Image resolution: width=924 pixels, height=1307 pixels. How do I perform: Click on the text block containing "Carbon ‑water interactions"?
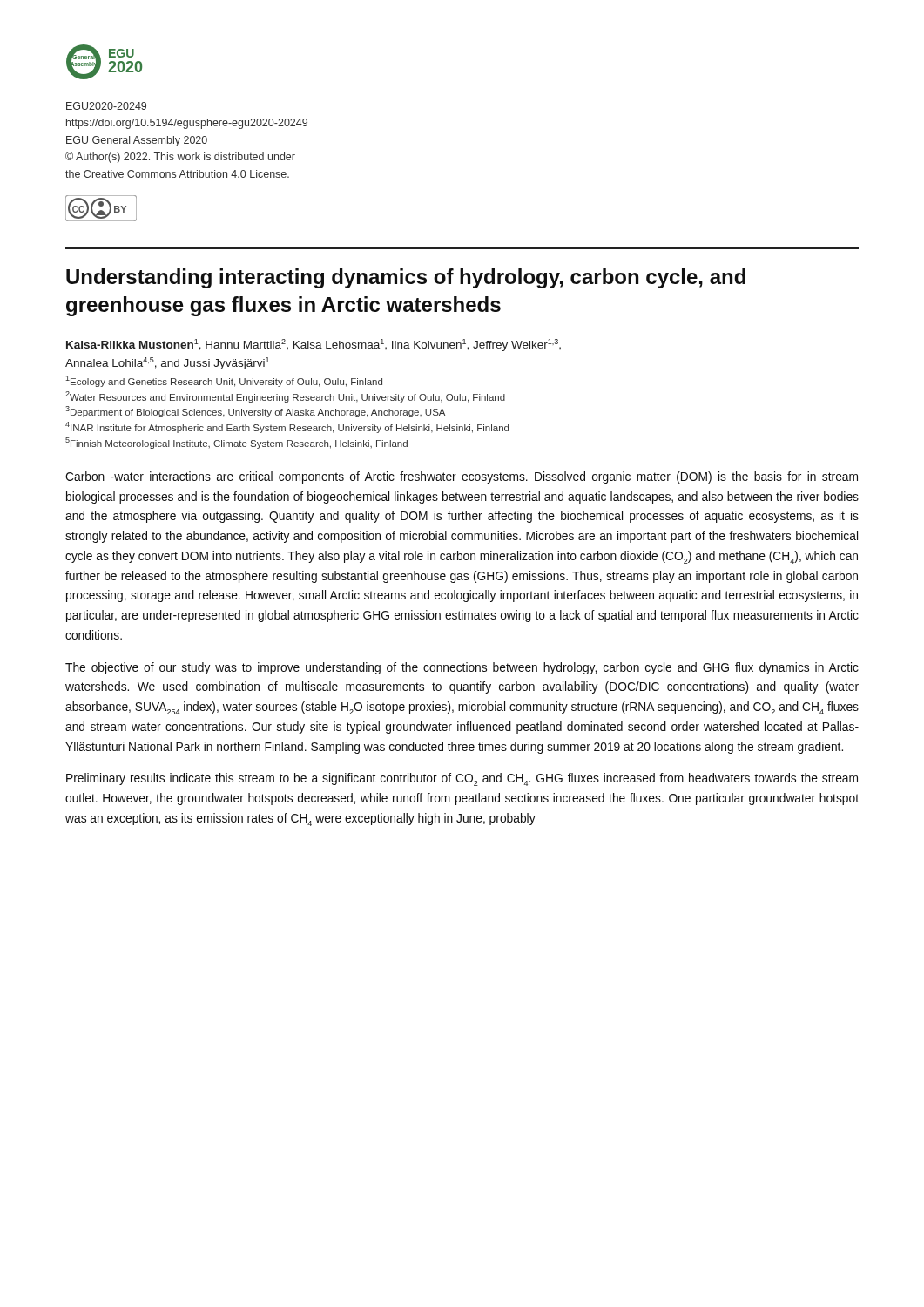coord(462,556)
